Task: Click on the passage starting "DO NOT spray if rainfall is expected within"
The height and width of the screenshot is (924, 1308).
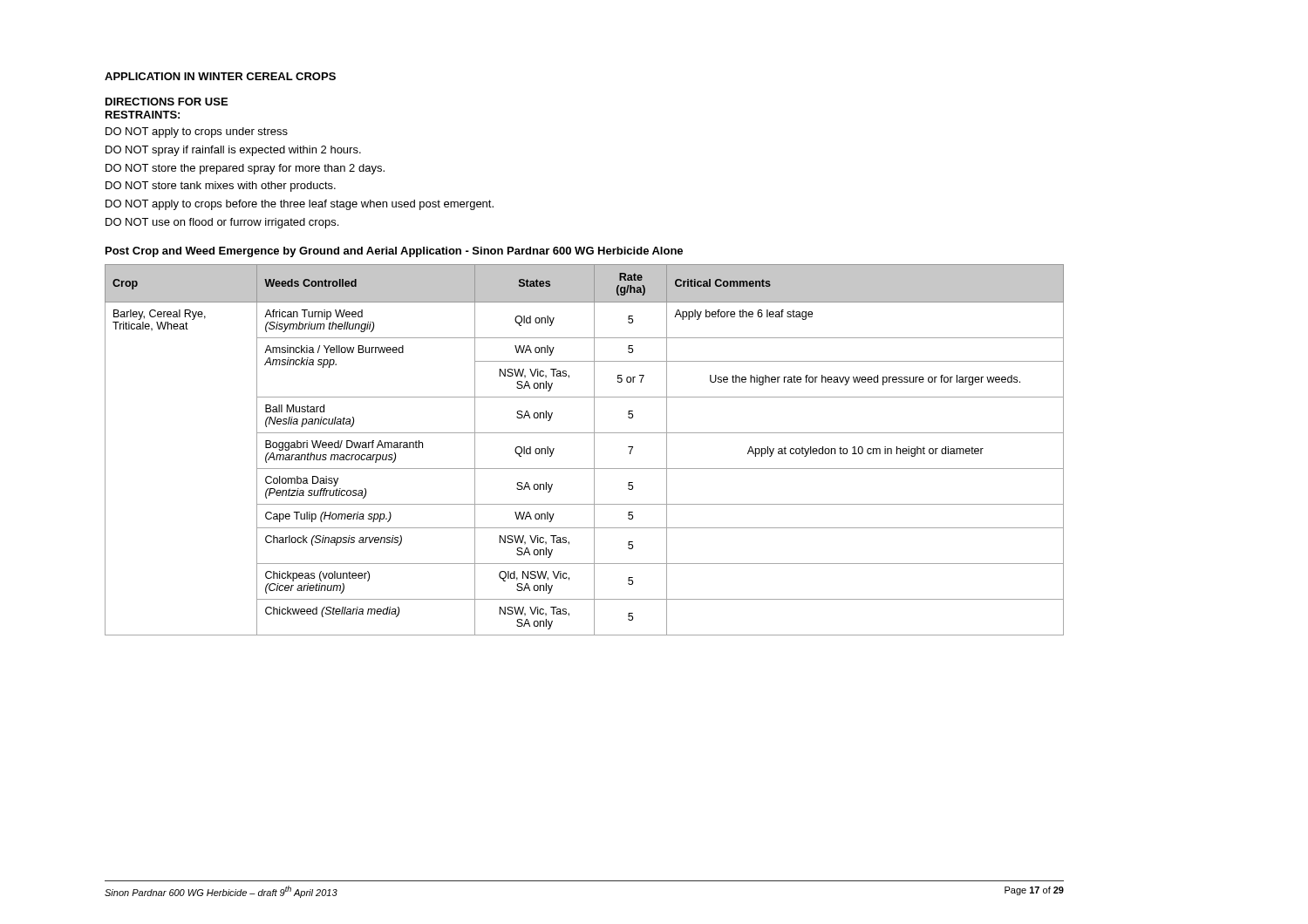Action: (233, 149)
